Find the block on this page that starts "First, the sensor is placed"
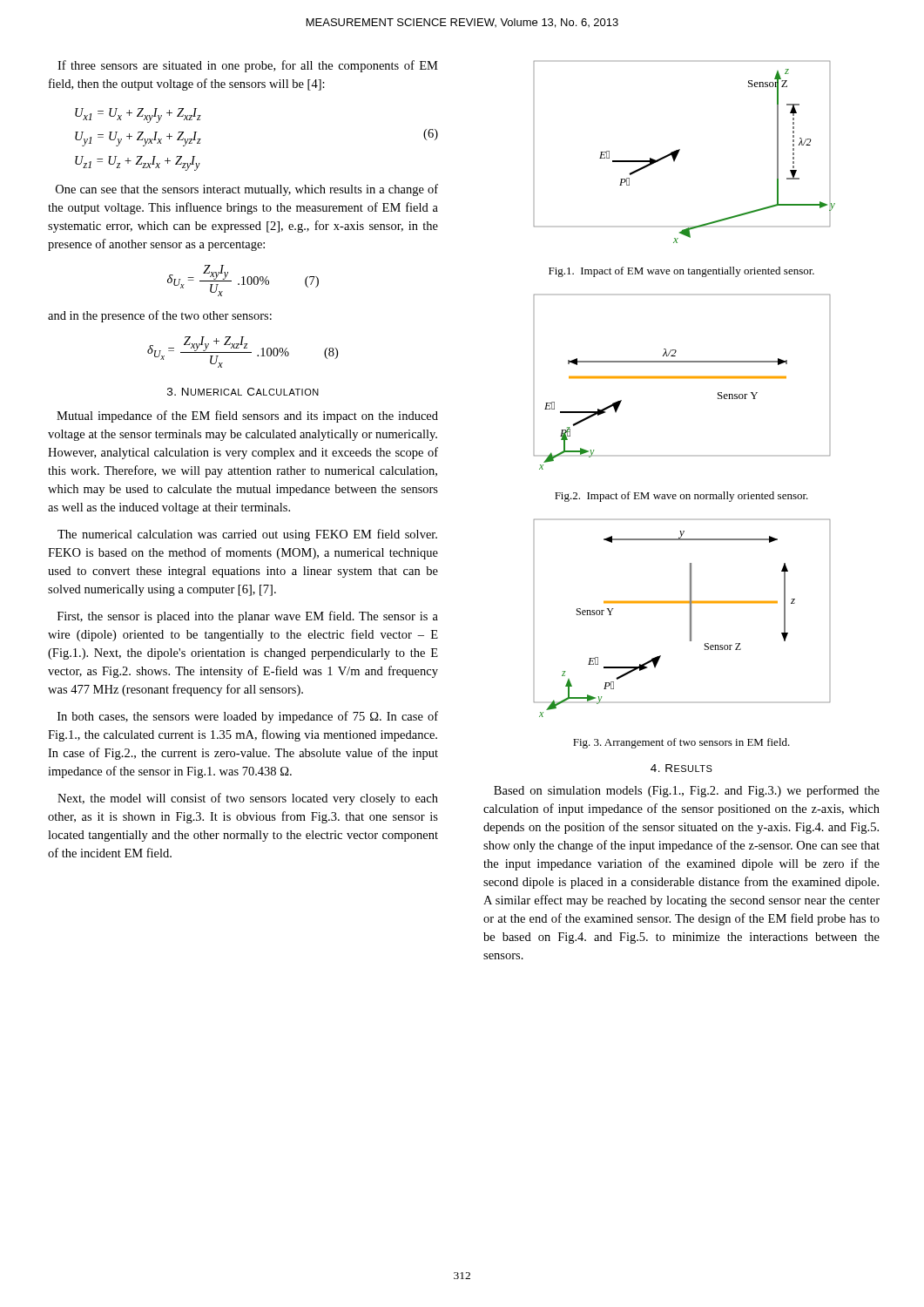This screenshot has height=1307, width=924. pos(243,653)
